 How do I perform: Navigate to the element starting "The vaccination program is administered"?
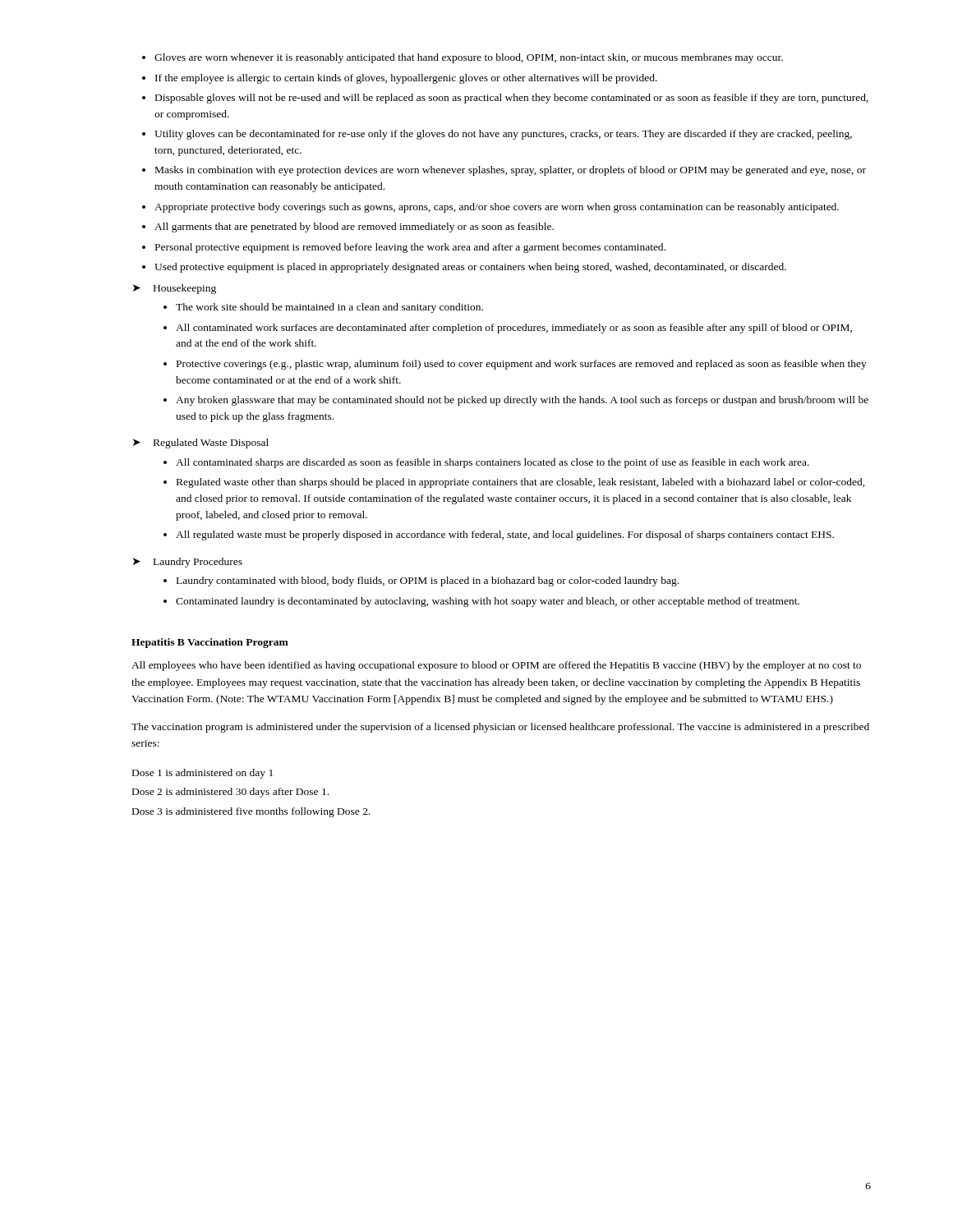click(x=500, y=735)
